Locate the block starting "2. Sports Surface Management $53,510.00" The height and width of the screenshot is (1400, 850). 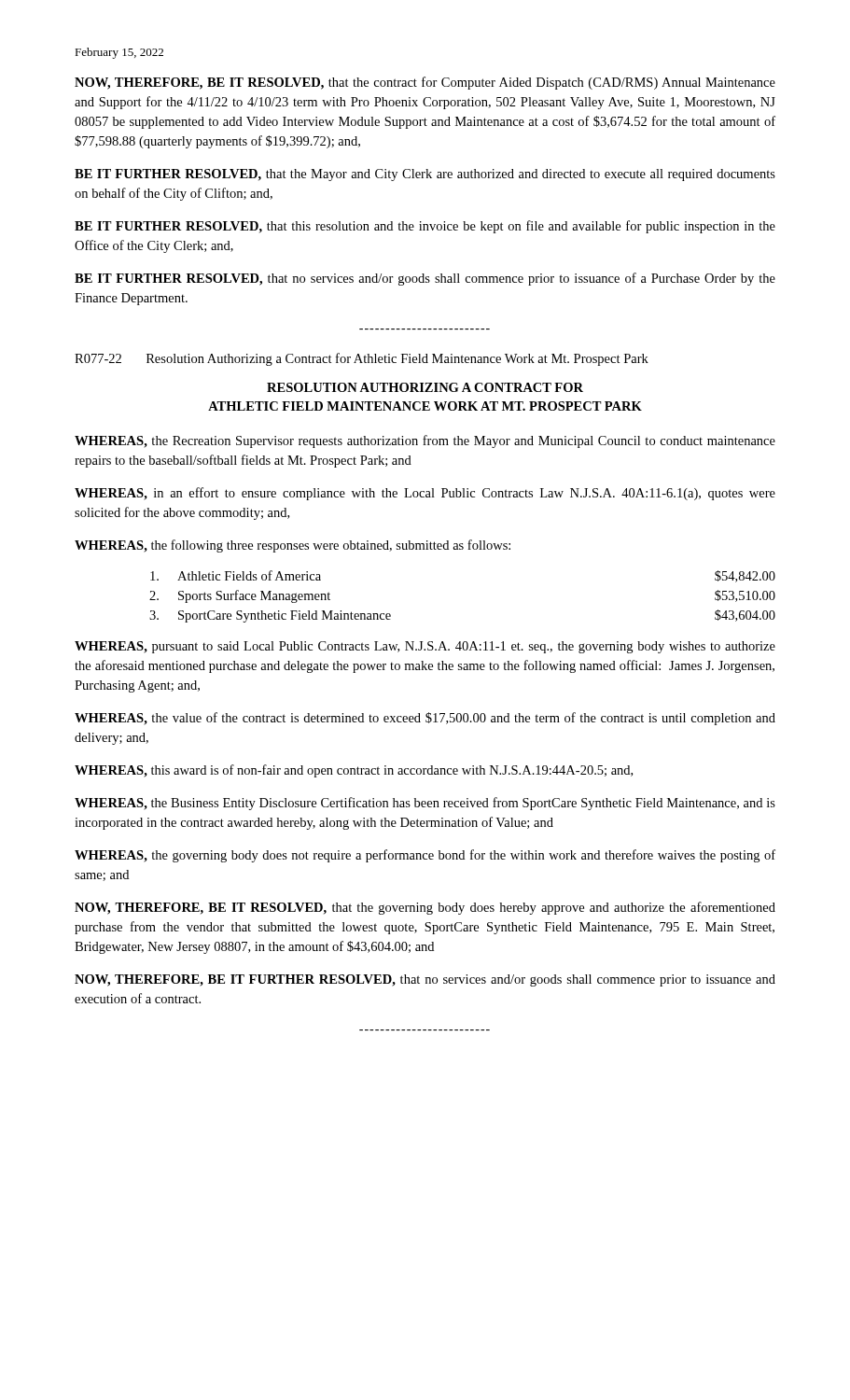tap(253, 597)
